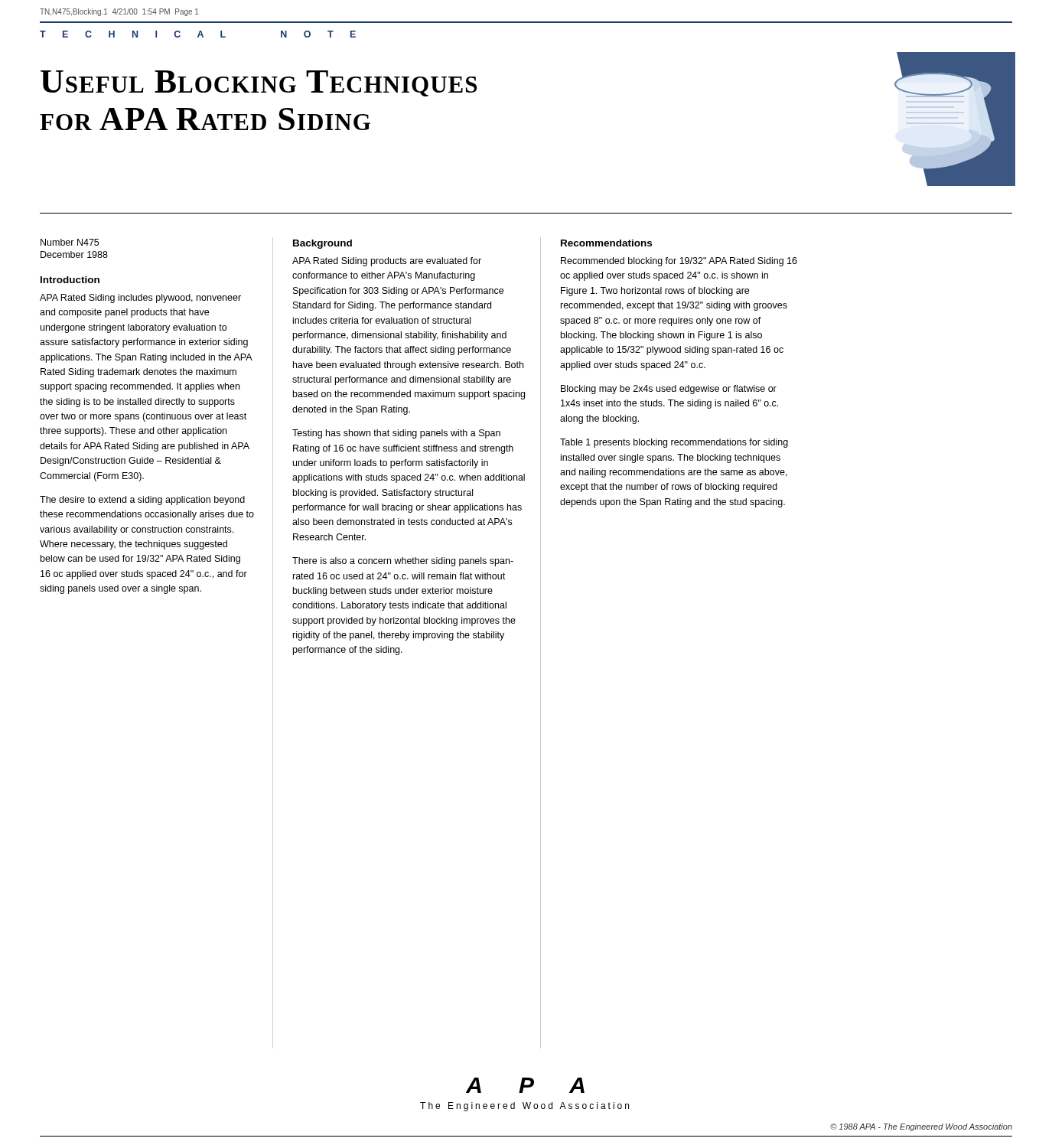Click on the text block that reads "The desire to extend a siding application beyond"
The height and width of the screenshot is (1148, 1052).
(147, 544)
